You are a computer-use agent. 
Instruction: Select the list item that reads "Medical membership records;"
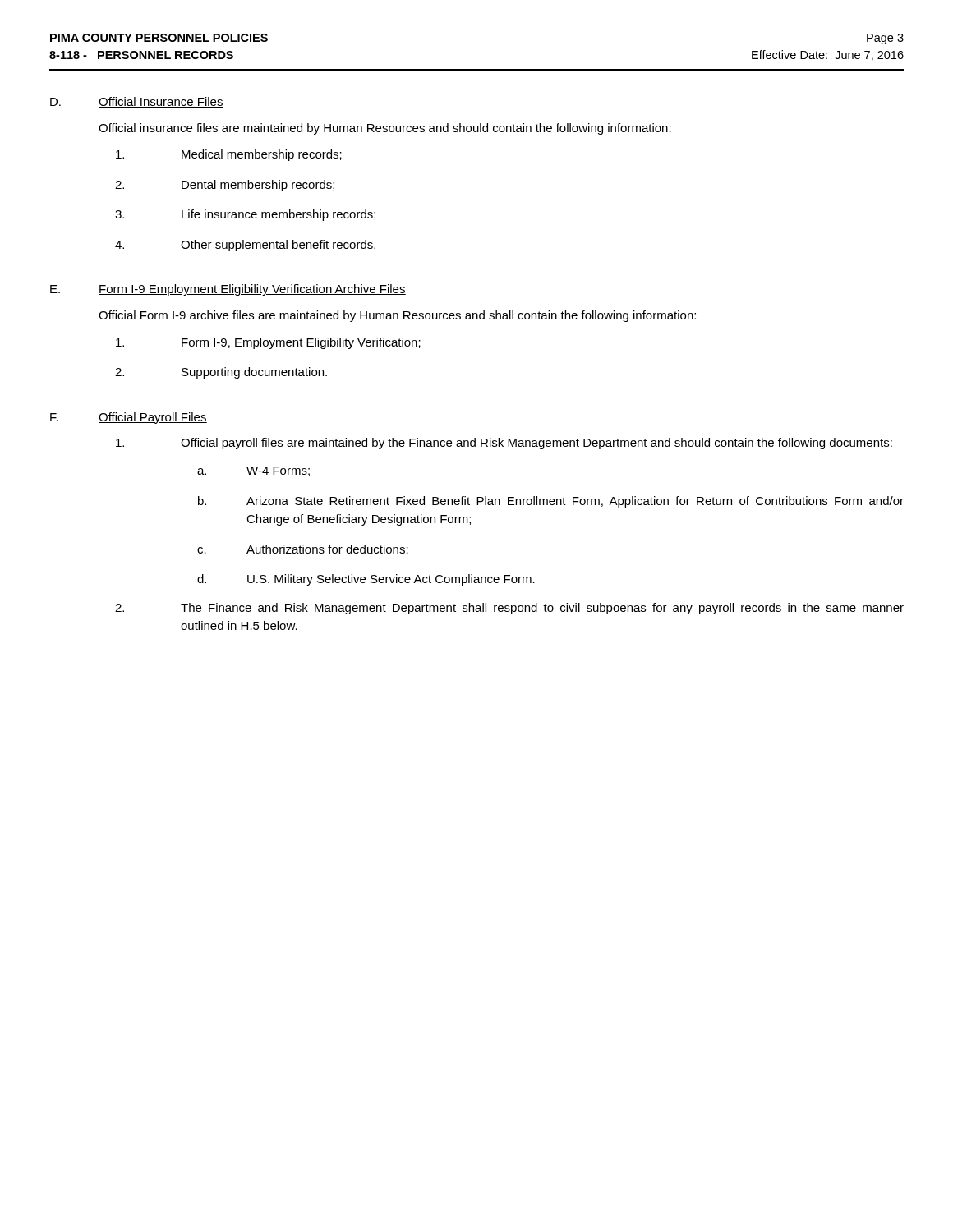point(229,155)
